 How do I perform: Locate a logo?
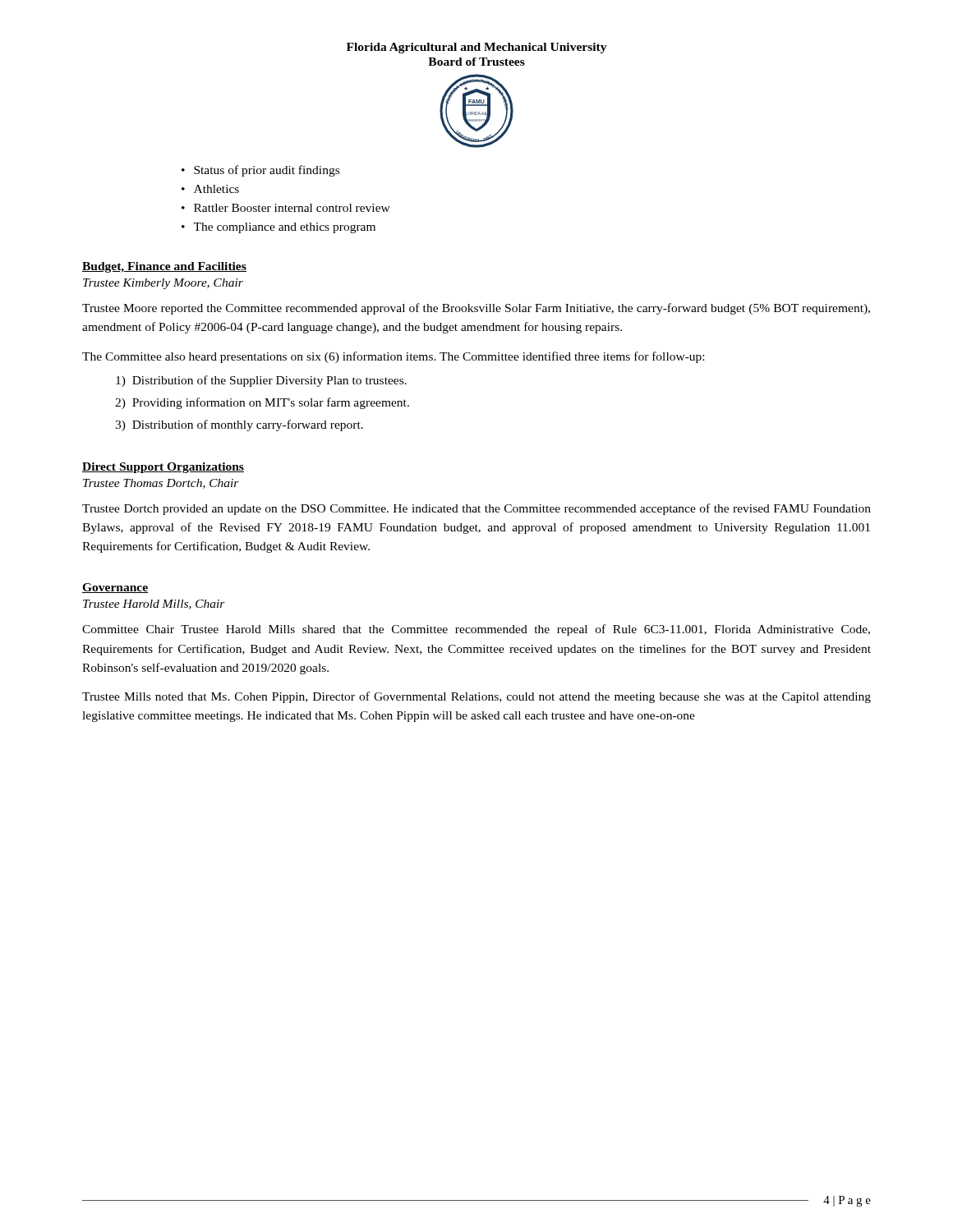[x=476, y=111]
